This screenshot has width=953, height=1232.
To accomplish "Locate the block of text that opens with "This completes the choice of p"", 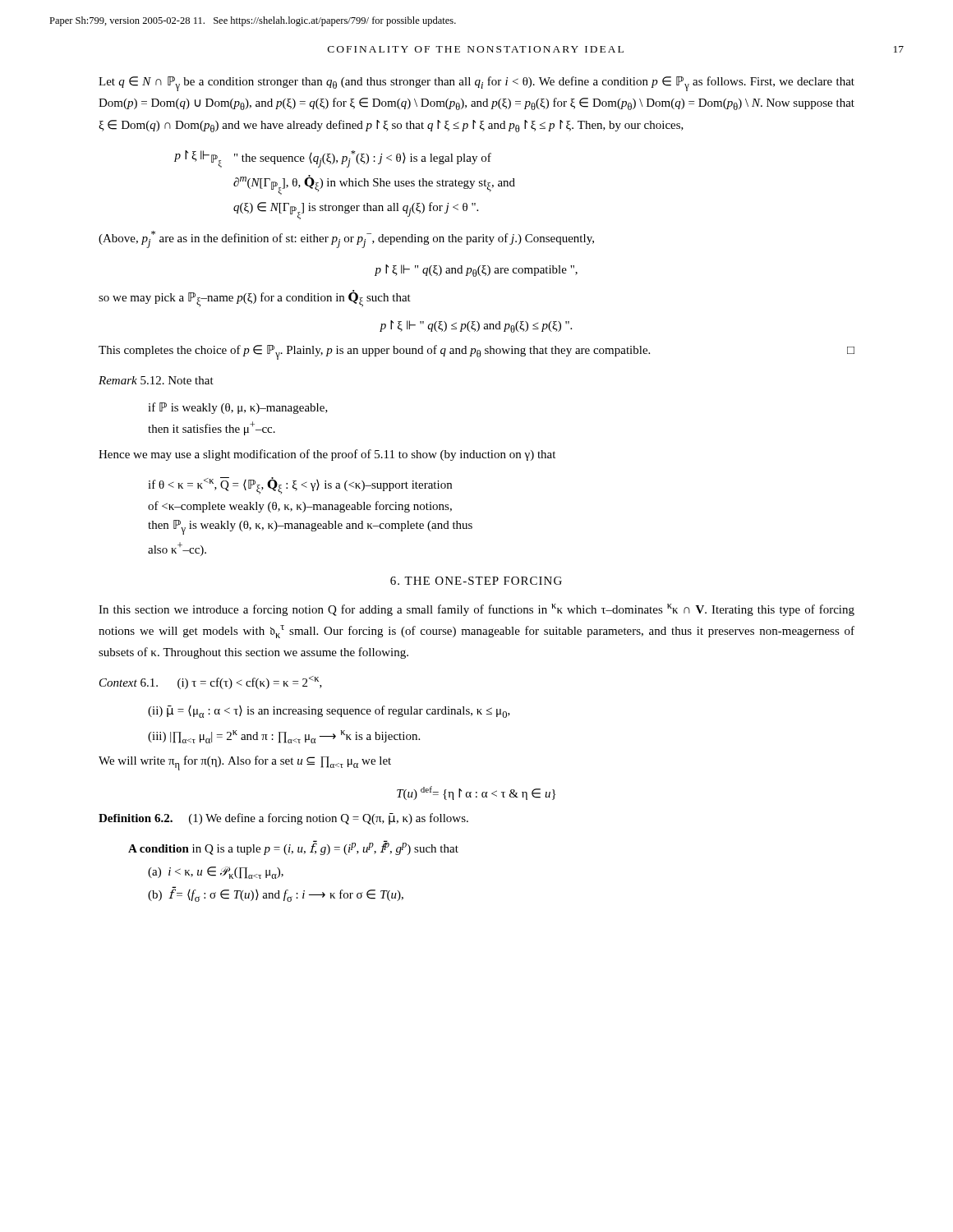I will pyautogui.click(x=476, y=352).
